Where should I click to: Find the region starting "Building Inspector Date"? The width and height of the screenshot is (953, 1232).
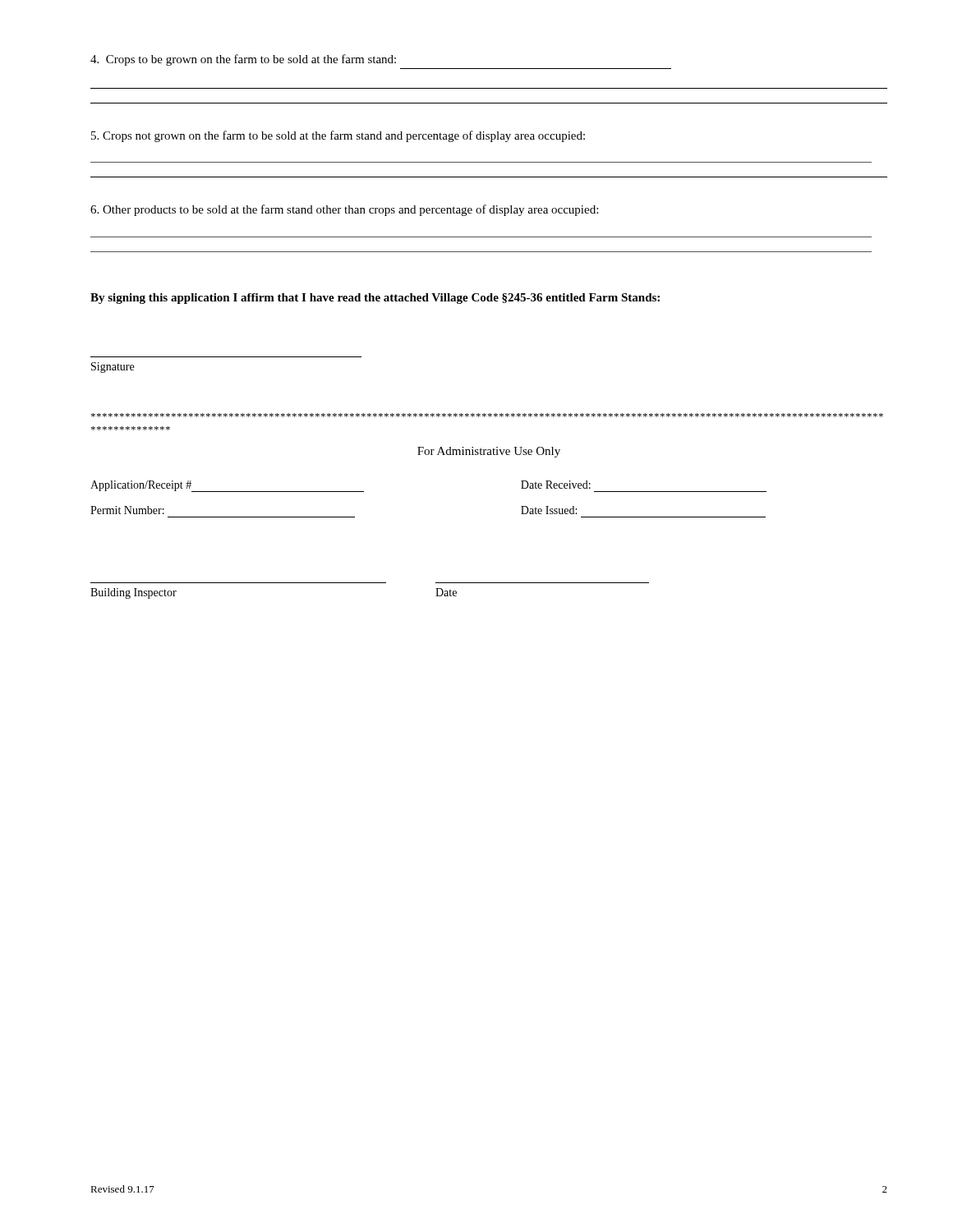370,584
